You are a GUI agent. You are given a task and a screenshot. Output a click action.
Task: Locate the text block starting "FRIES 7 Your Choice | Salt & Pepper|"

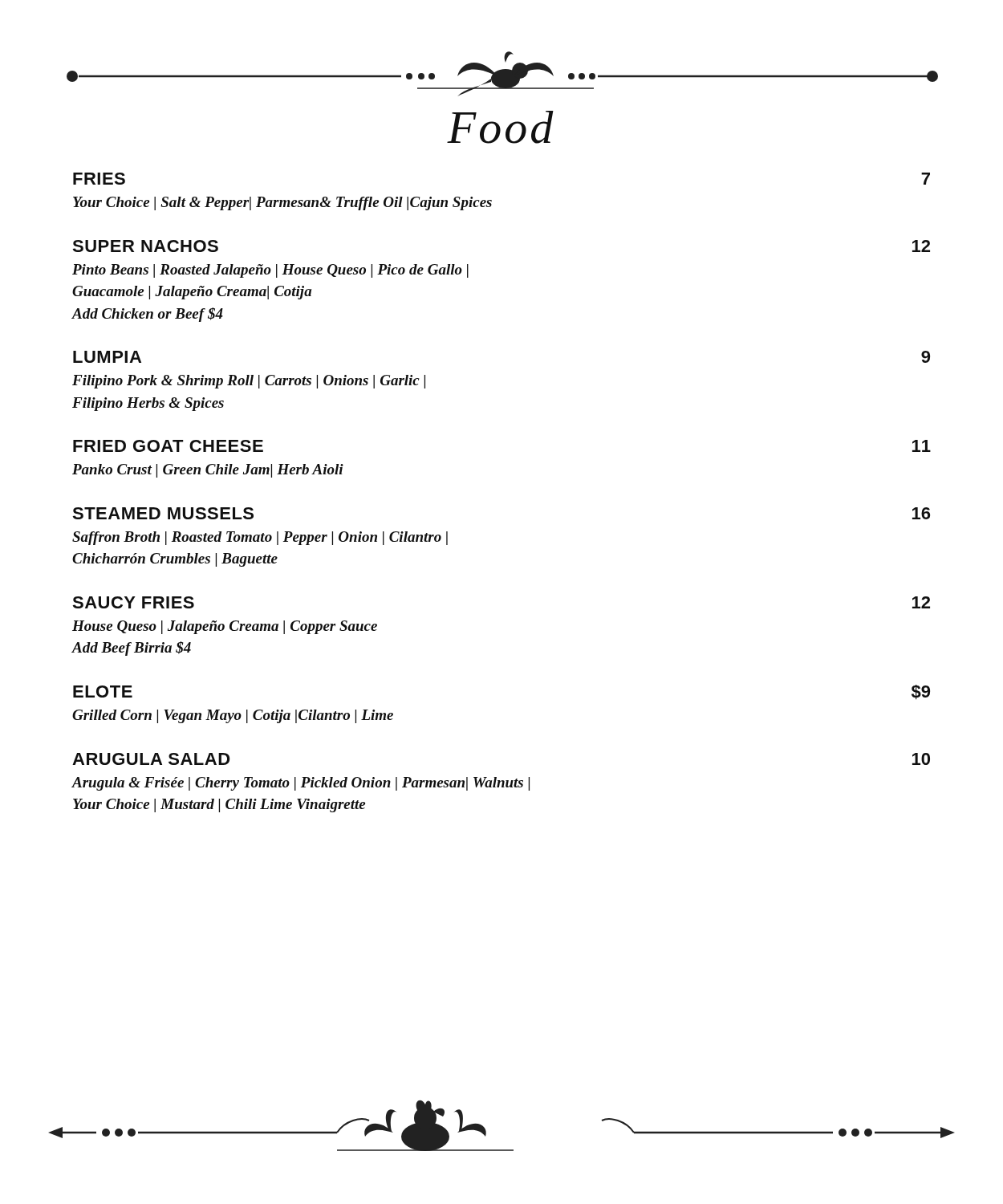98,179
